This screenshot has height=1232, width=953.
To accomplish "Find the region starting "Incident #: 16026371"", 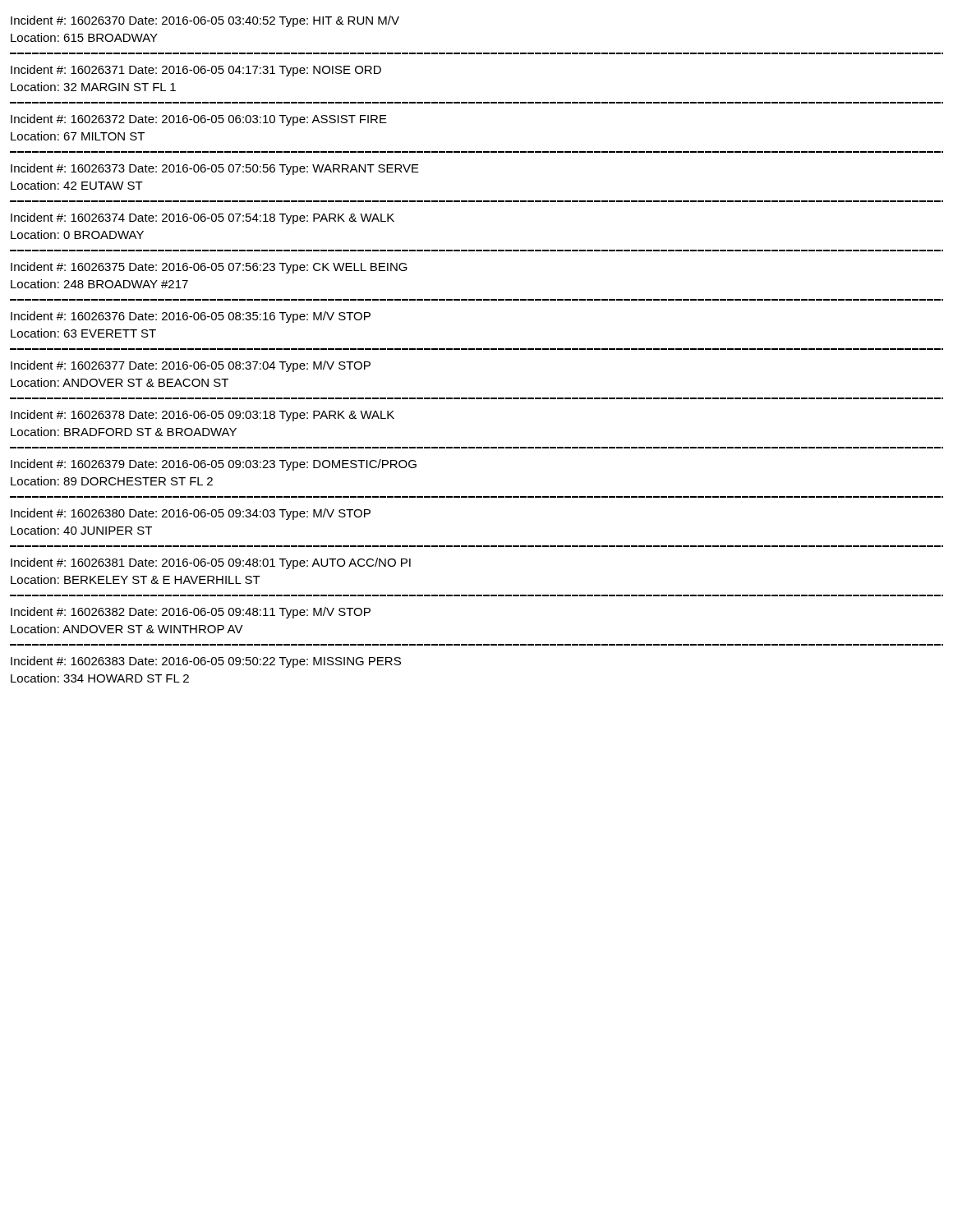I will coord(196,71).
